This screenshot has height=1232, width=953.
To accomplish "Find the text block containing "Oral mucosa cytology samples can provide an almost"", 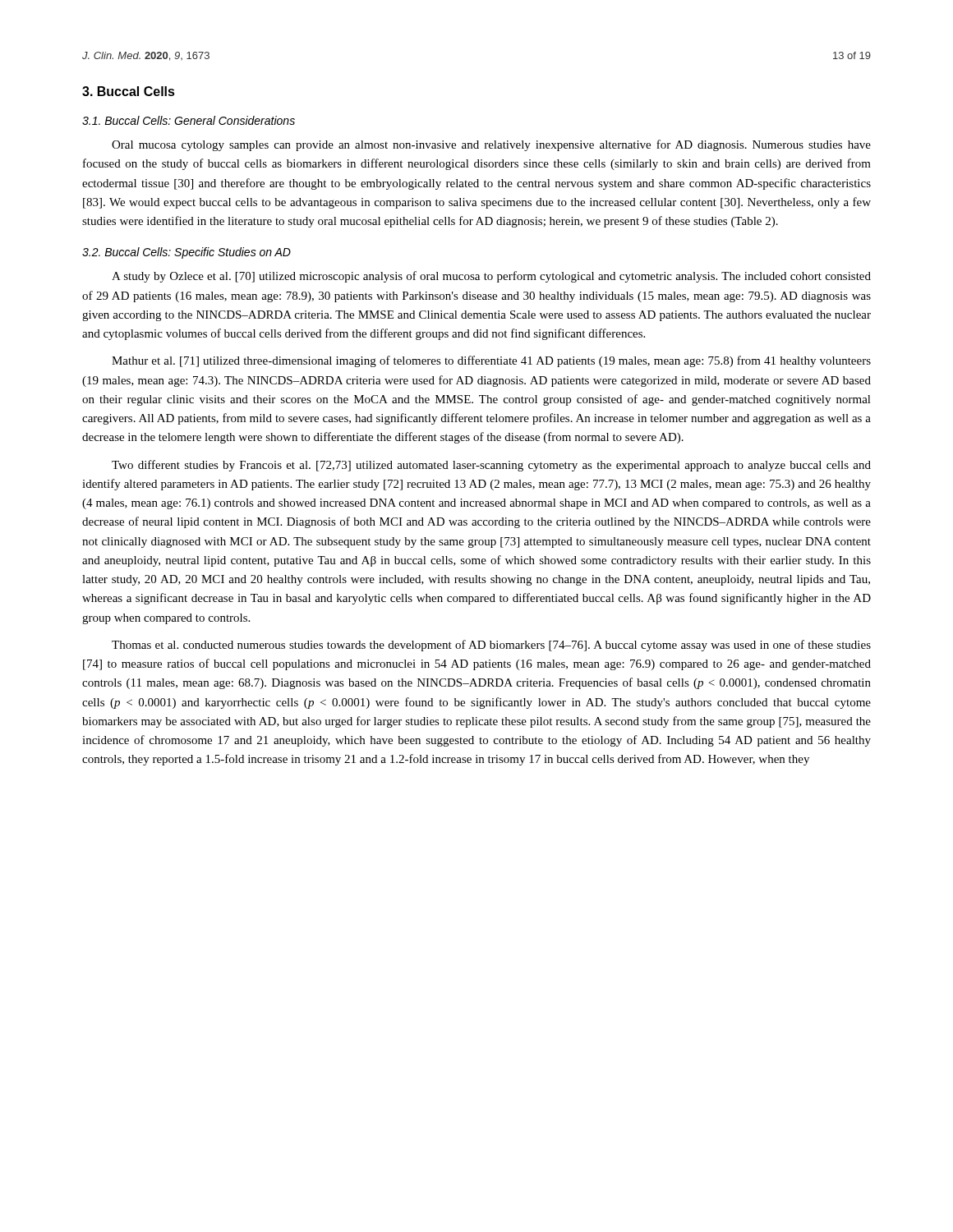I will (476, 183).
